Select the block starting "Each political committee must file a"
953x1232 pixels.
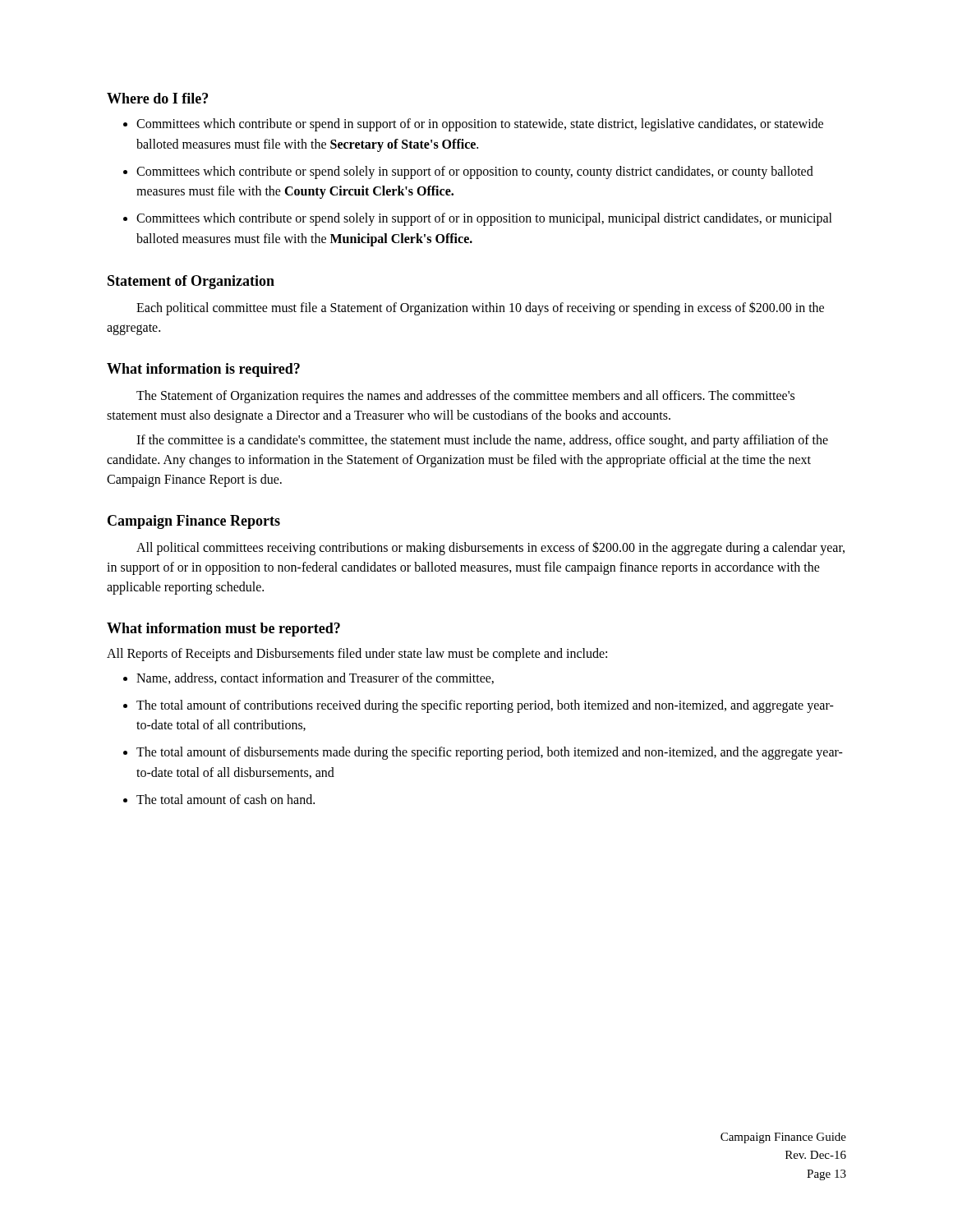(x=466, y=317)
